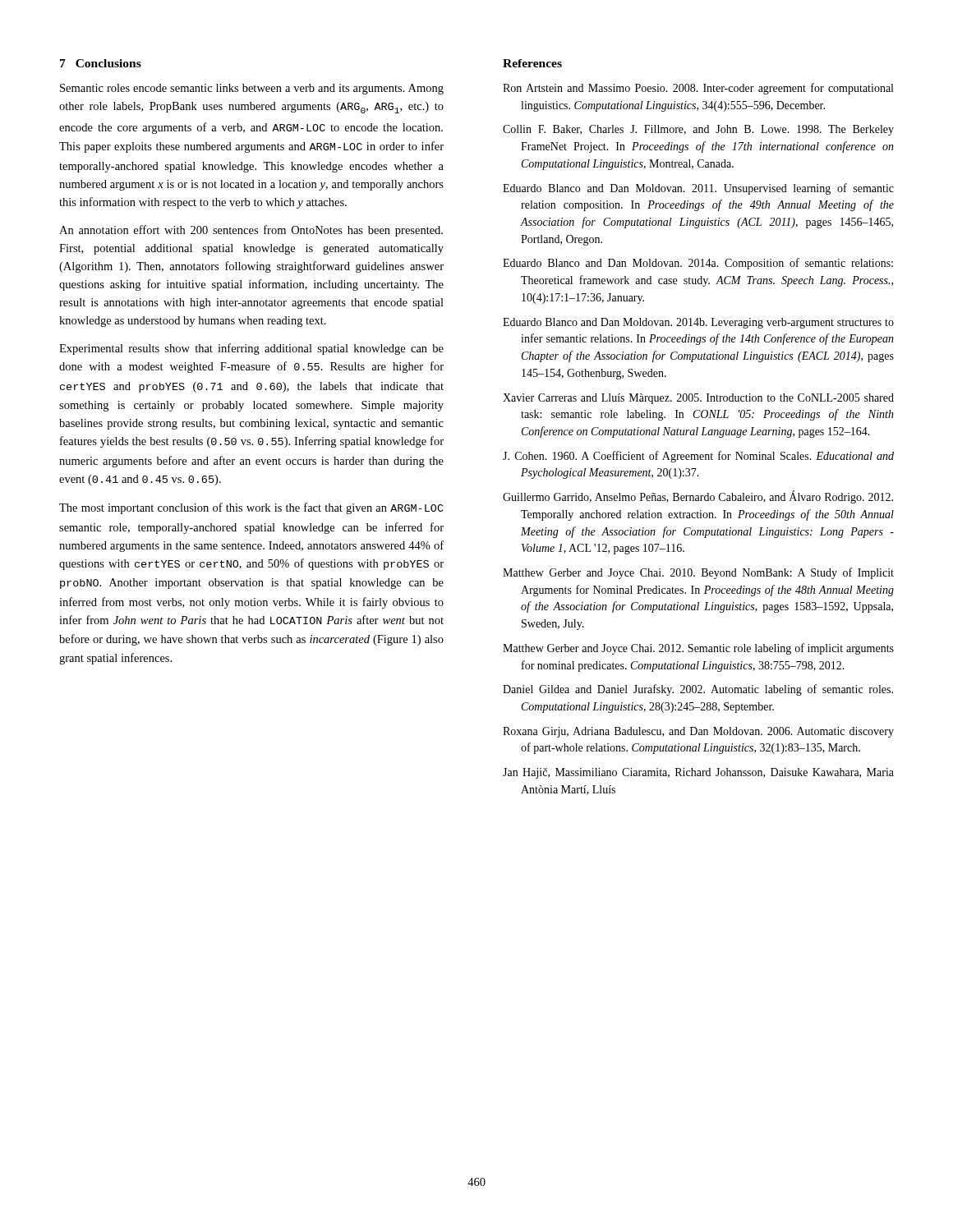Click the passage that begins "The most important conclusion of"
Image resolution: width=953 pixels, height=1232 pixels.
point(251,583)
